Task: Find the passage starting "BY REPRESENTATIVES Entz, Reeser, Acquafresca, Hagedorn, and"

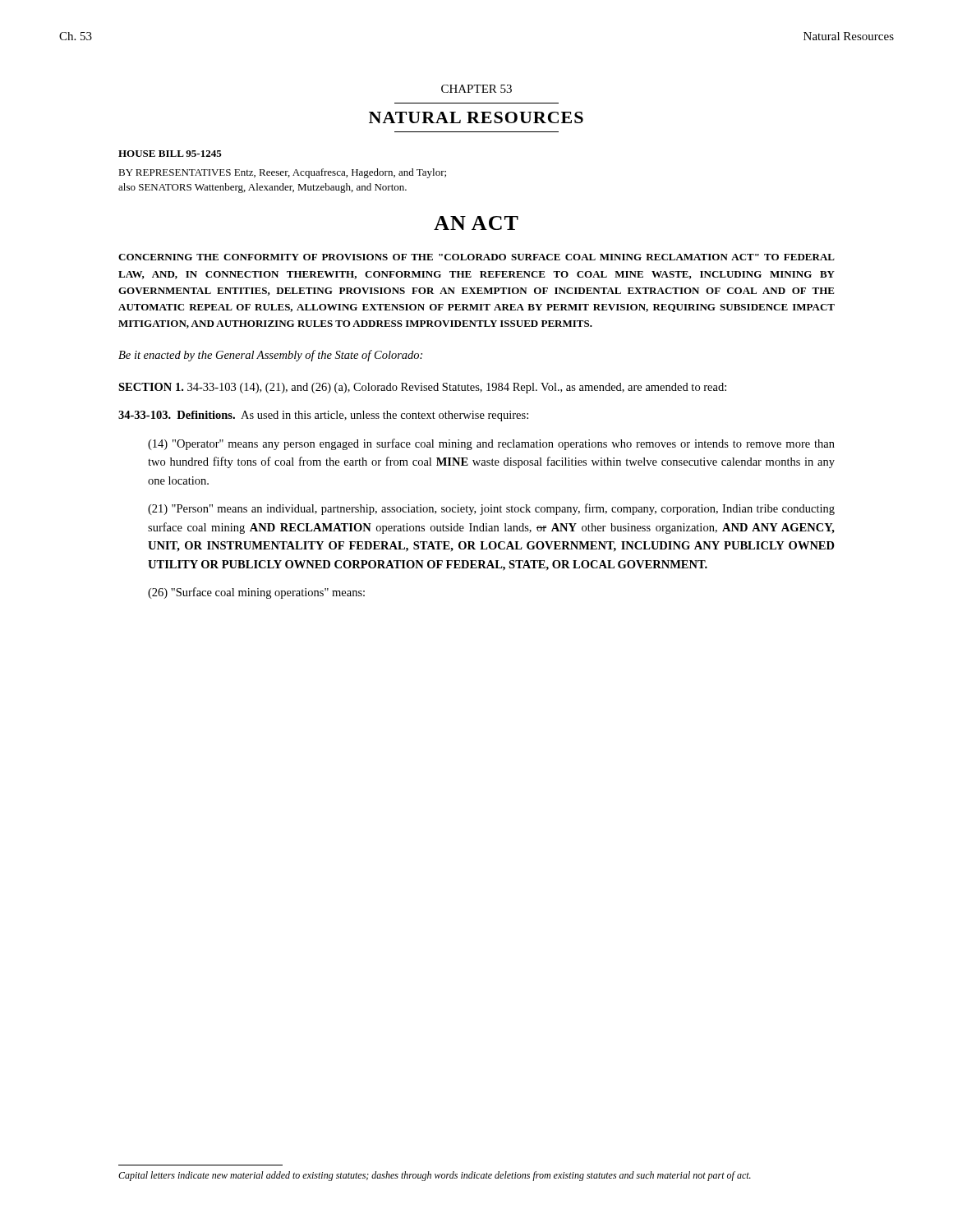Action: click(x=283, y=180)
